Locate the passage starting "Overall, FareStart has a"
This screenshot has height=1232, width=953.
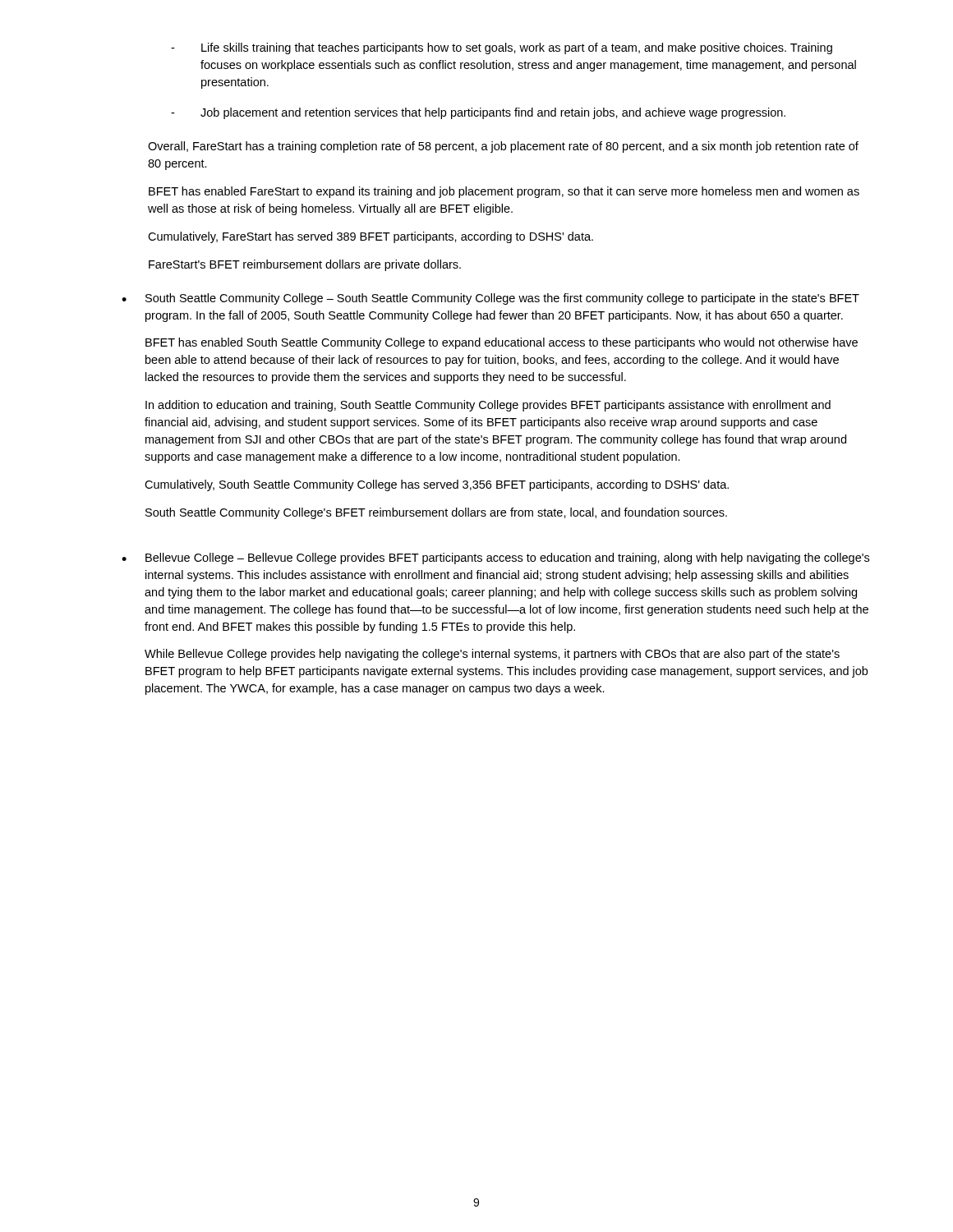tap(503, 155)
